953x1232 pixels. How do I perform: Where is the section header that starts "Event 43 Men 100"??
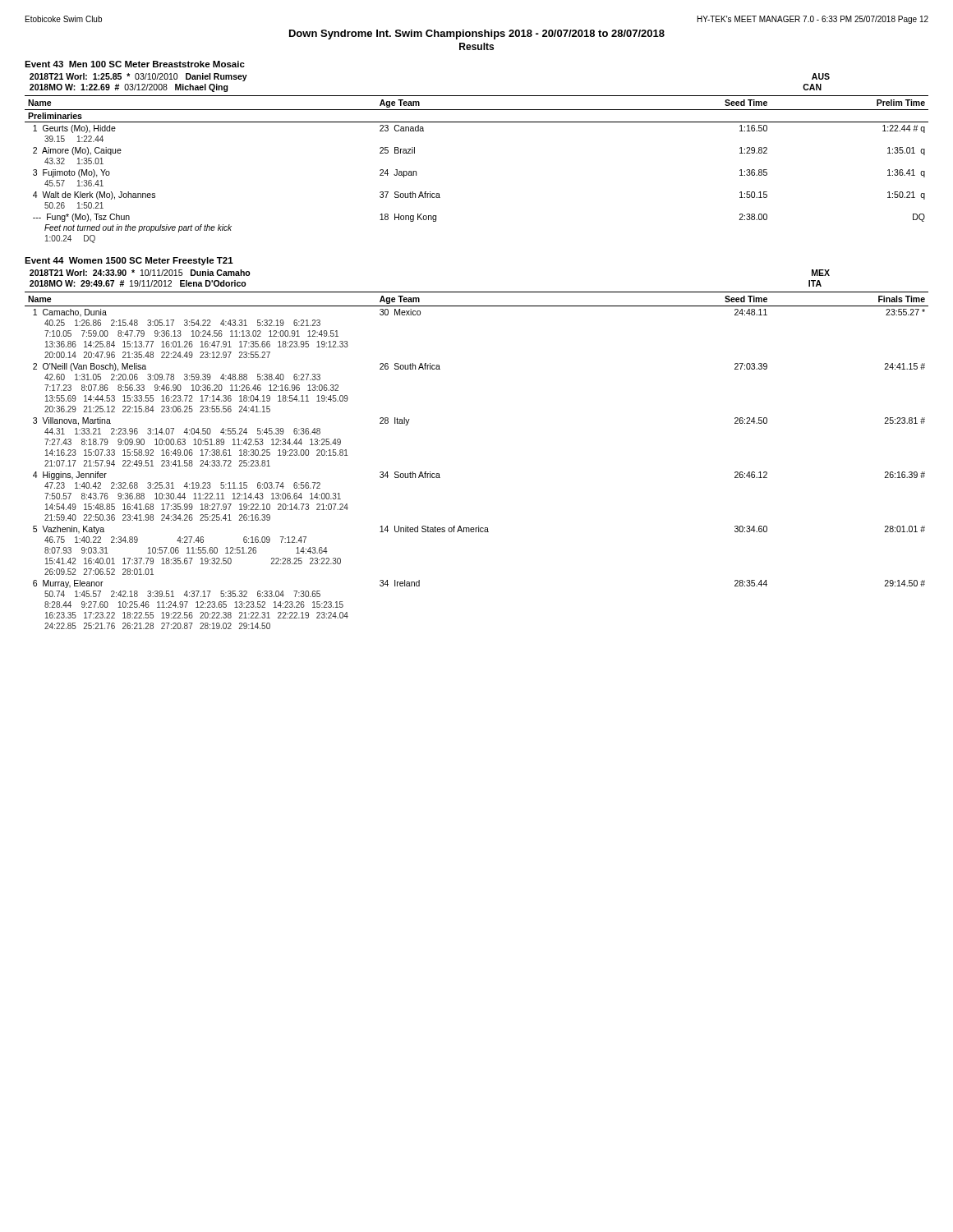135,64
